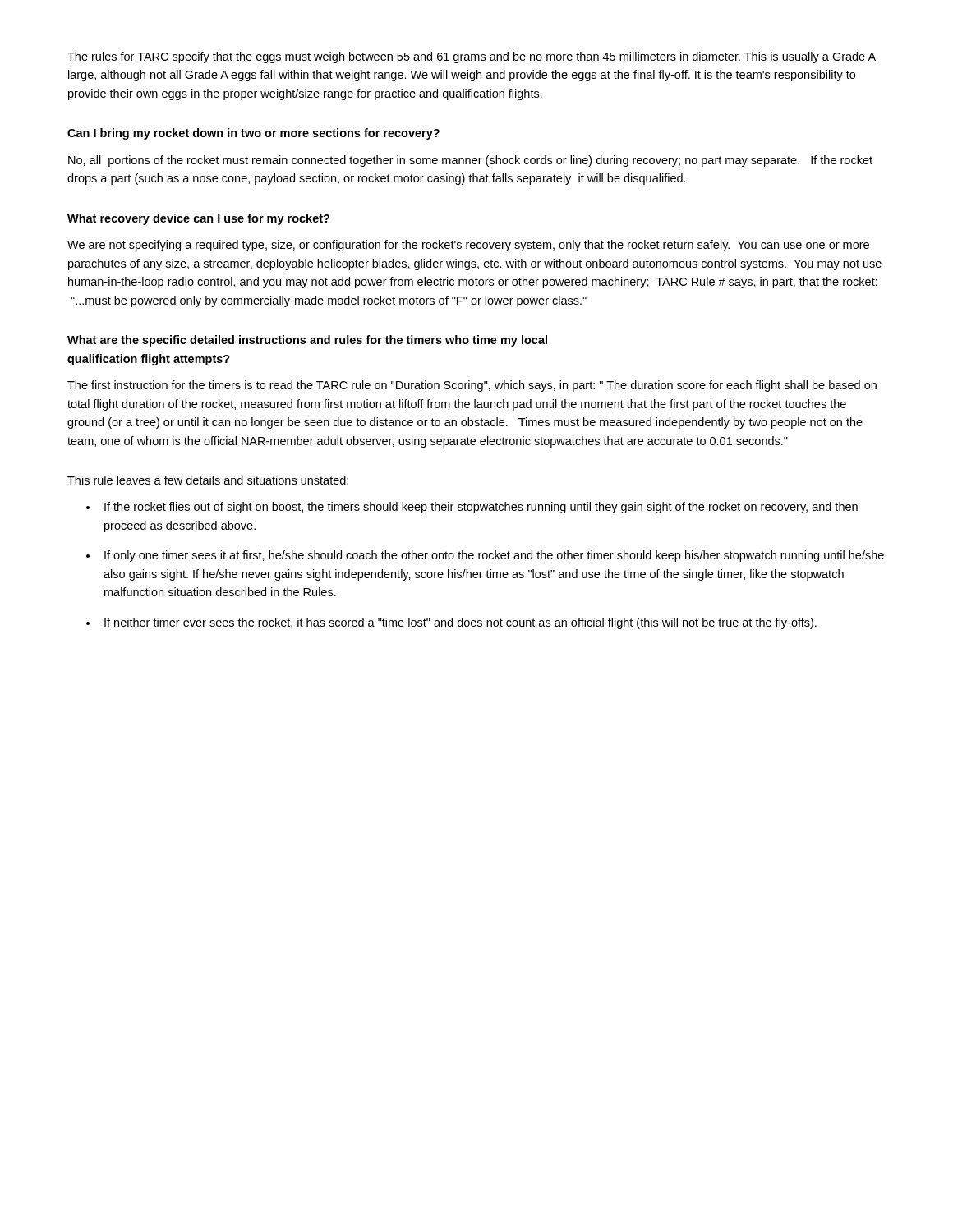This screenshot has height=1232, width=953.
Task: Select the block starting "This rule leaves a few details and"
Action: coord(208,480)
